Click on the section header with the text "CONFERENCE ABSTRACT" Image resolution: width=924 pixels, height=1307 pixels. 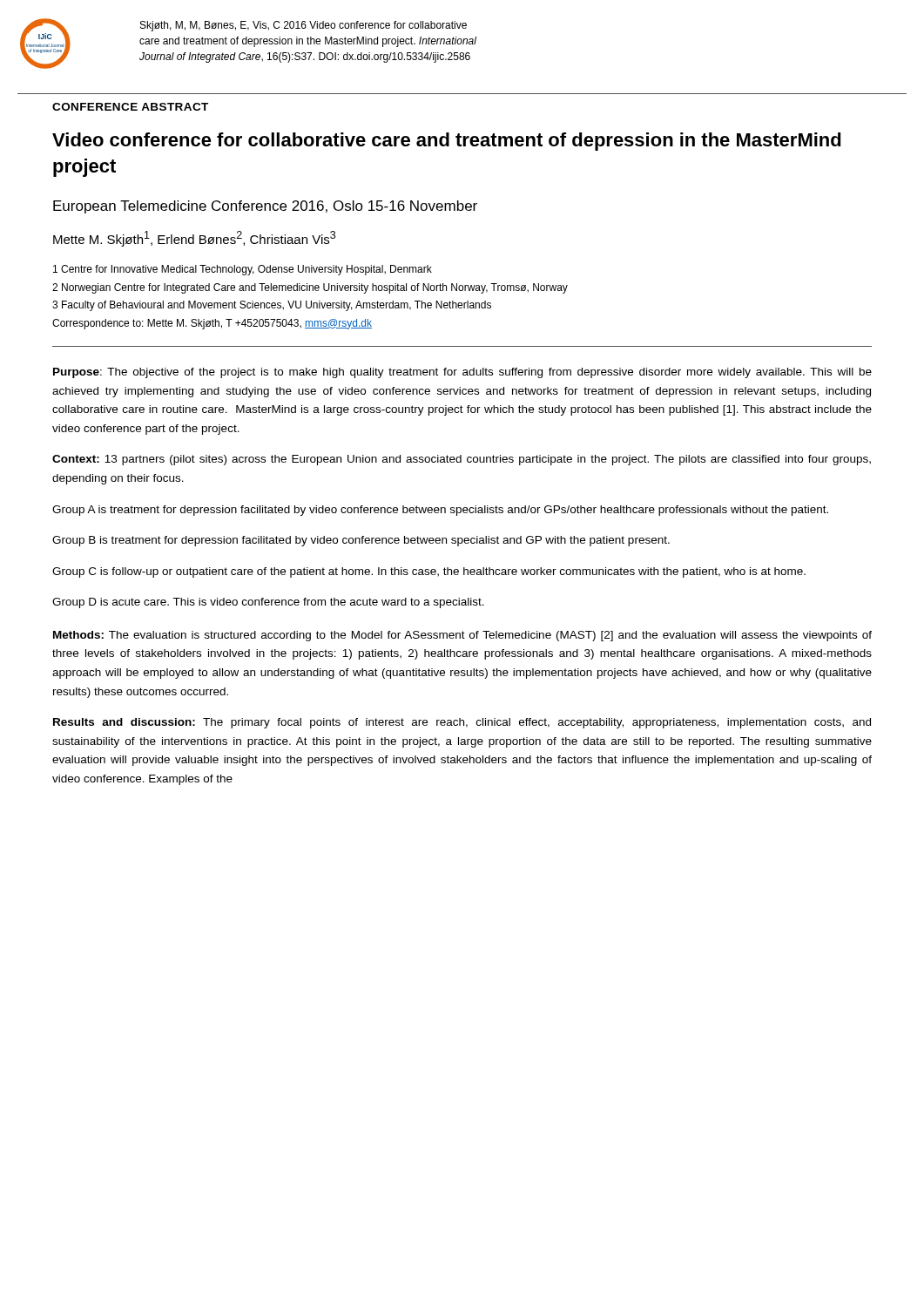pos(131,107)
